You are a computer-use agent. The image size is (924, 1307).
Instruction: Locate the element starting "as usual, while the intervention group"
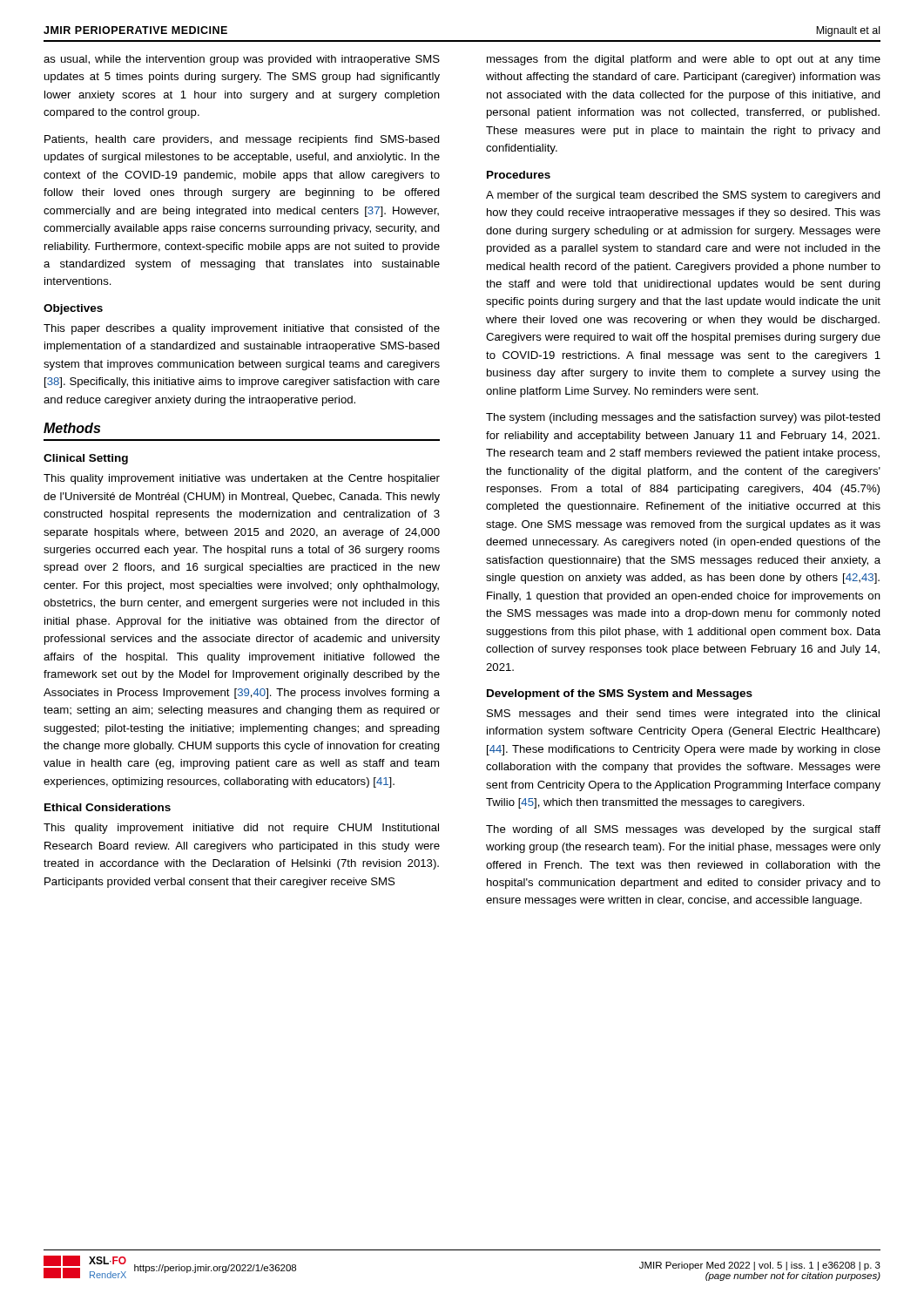pyautogui.click(x=242, y=86)
